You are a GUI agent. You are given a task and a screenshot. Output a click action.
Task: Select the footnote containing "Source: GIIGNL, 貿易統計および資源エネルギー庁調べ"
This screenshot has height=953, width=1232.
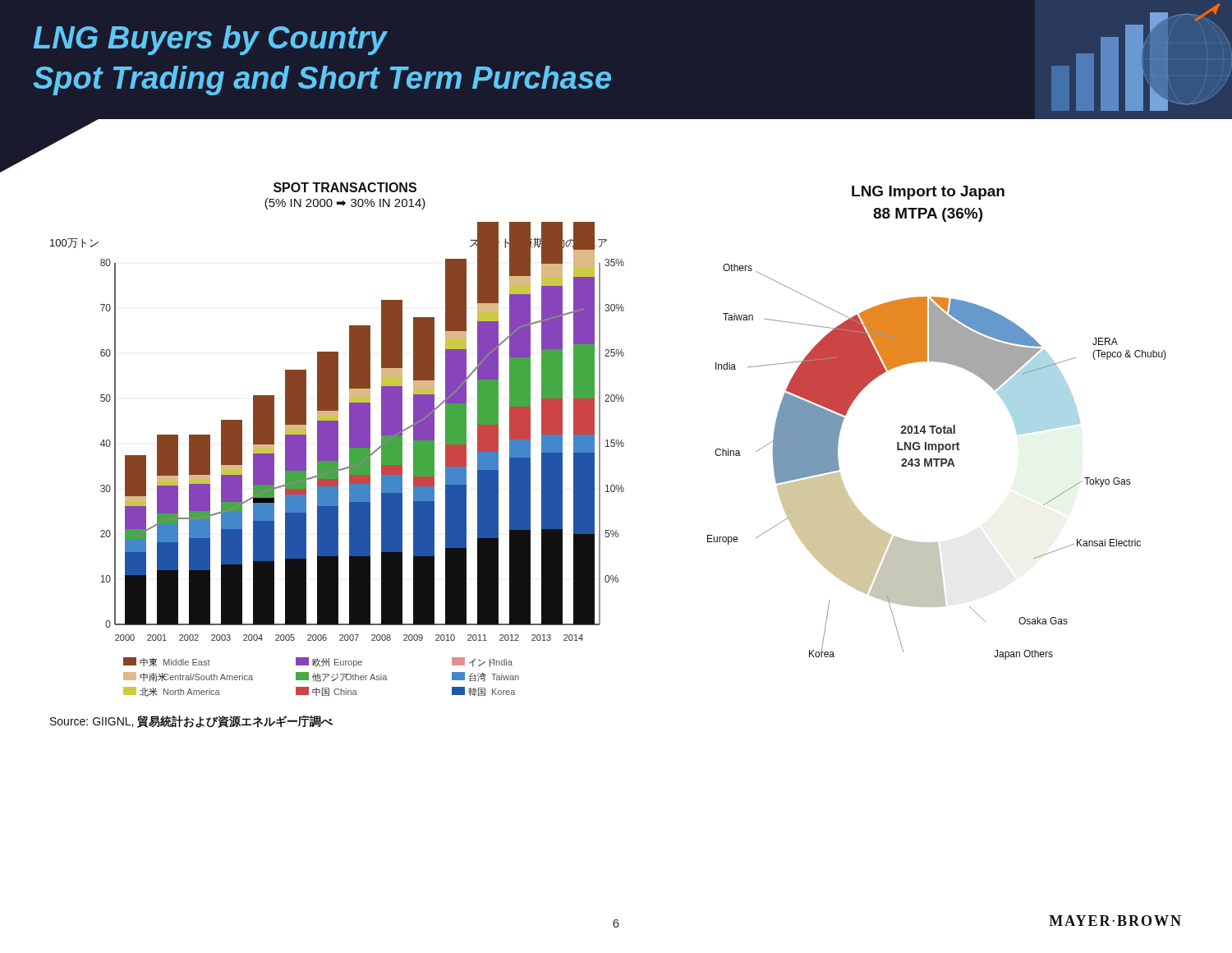191,721
